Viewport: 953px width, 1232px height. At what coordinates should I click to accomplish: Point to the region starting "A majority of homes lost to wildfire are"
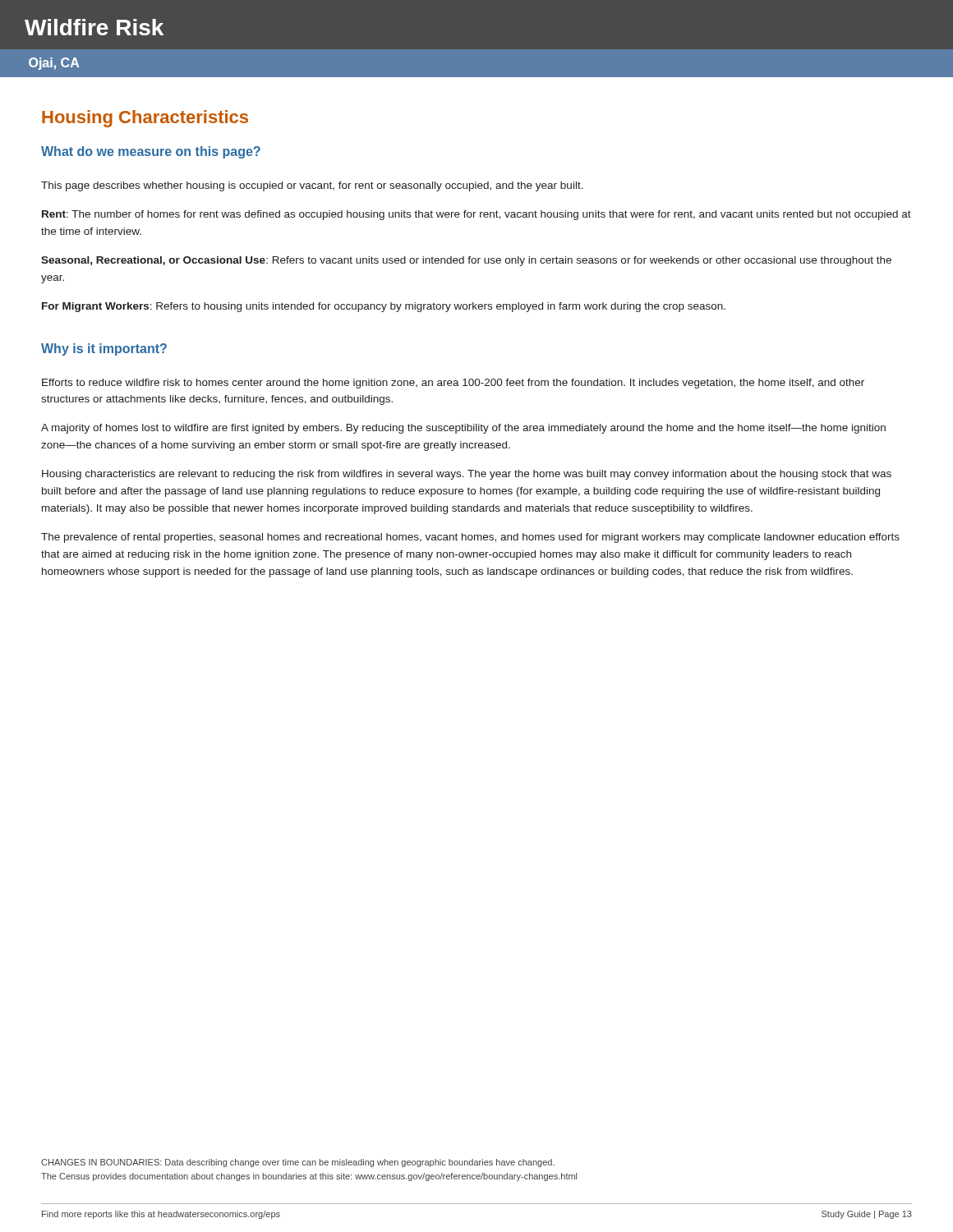(x=464, y=436)
